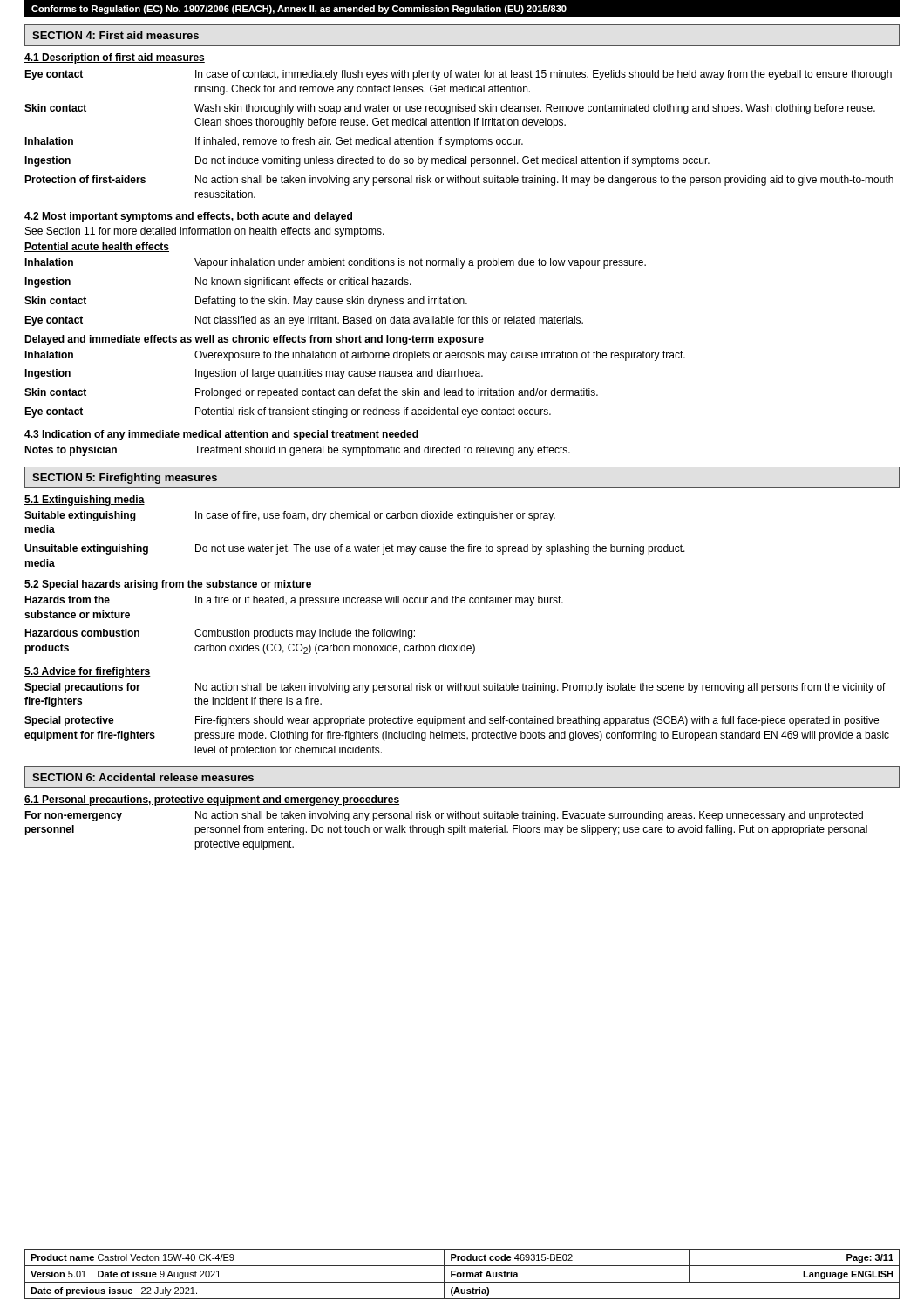This screenshot has width=924, height=1308.
Task: Point to the element starting "4.3 Indication of"
Action: pos(221,434)
